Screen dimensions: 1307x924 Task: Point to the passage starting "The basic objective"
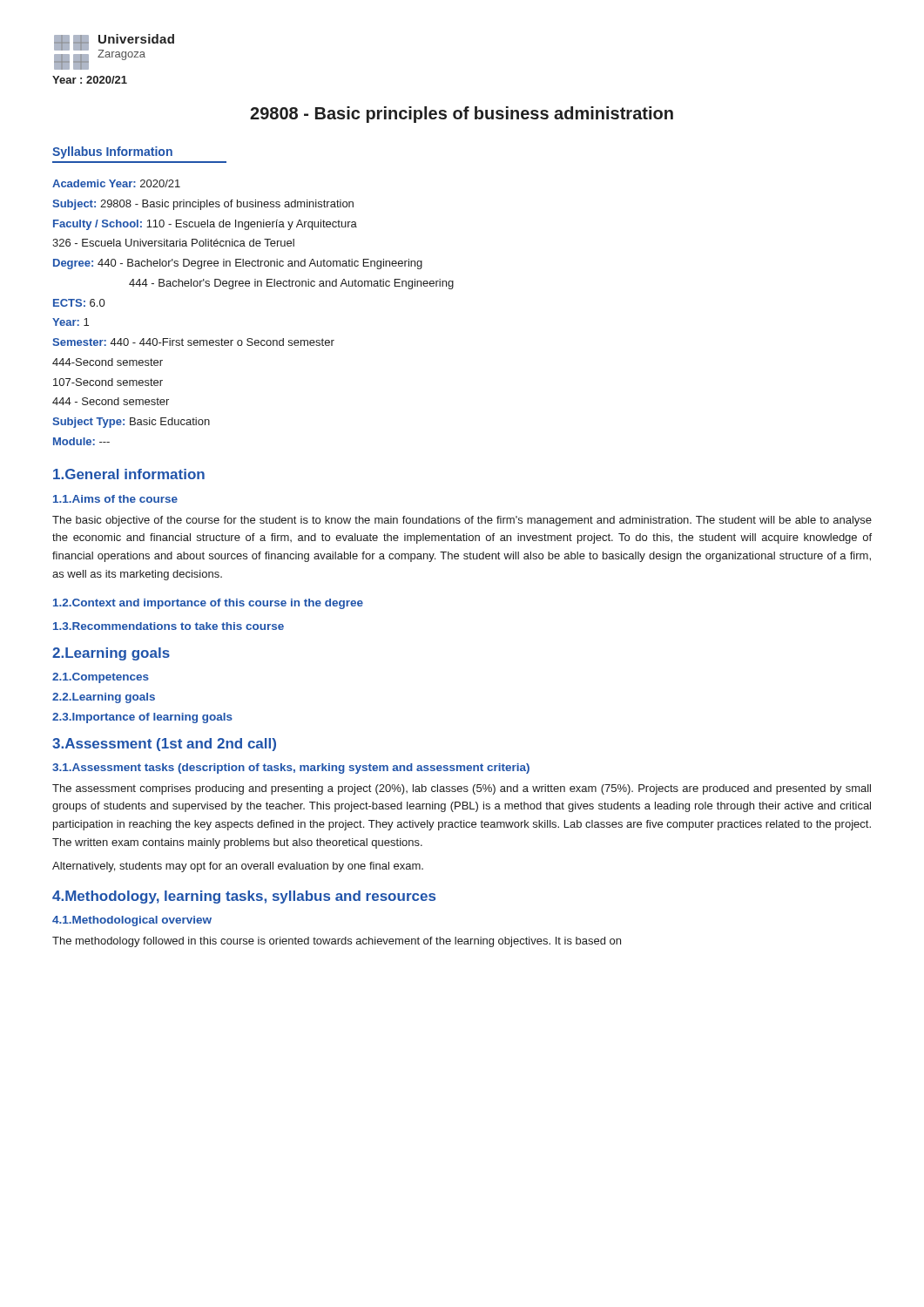pos(462,546)
